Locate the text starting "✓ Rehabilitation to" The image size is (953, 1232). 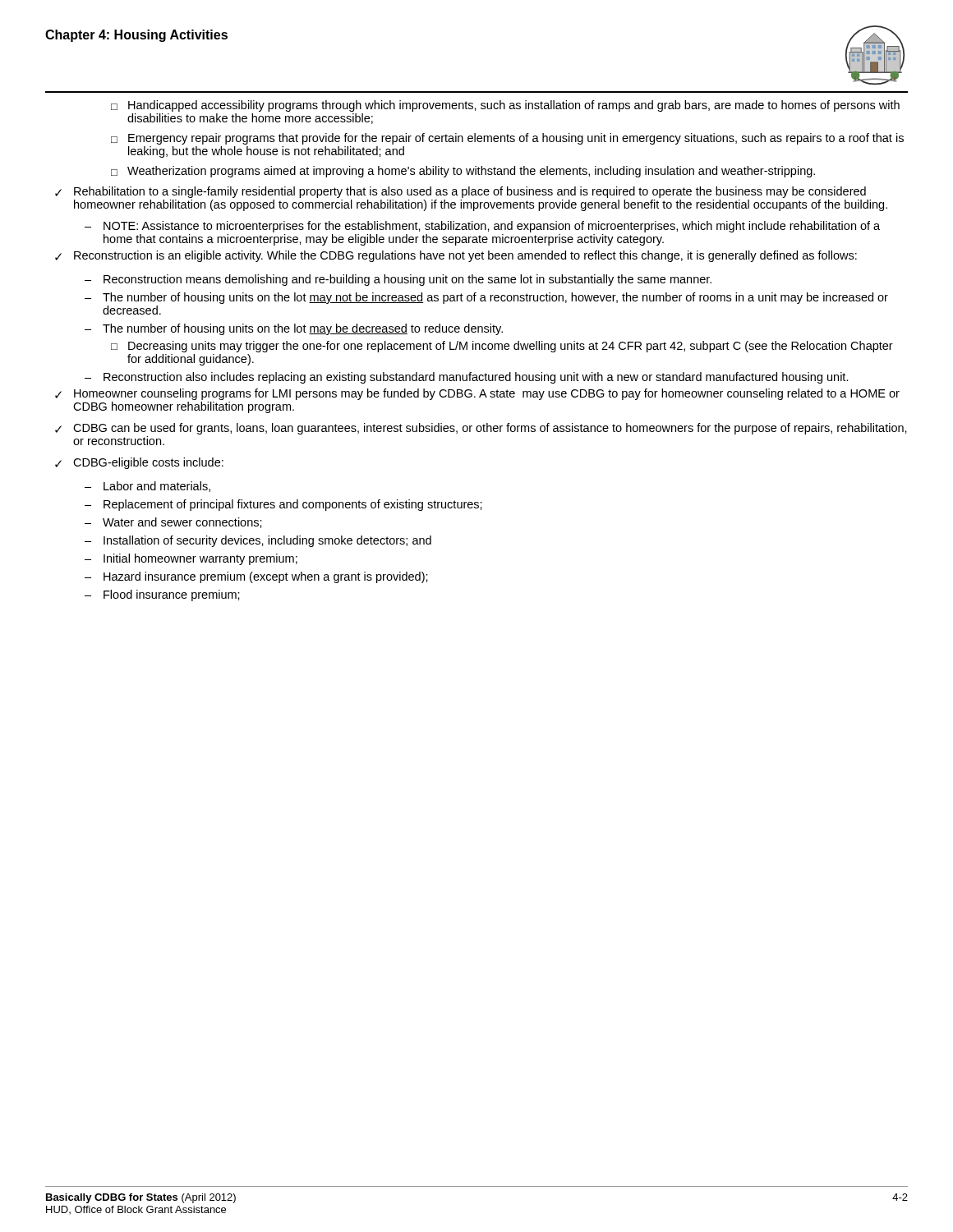481,198
